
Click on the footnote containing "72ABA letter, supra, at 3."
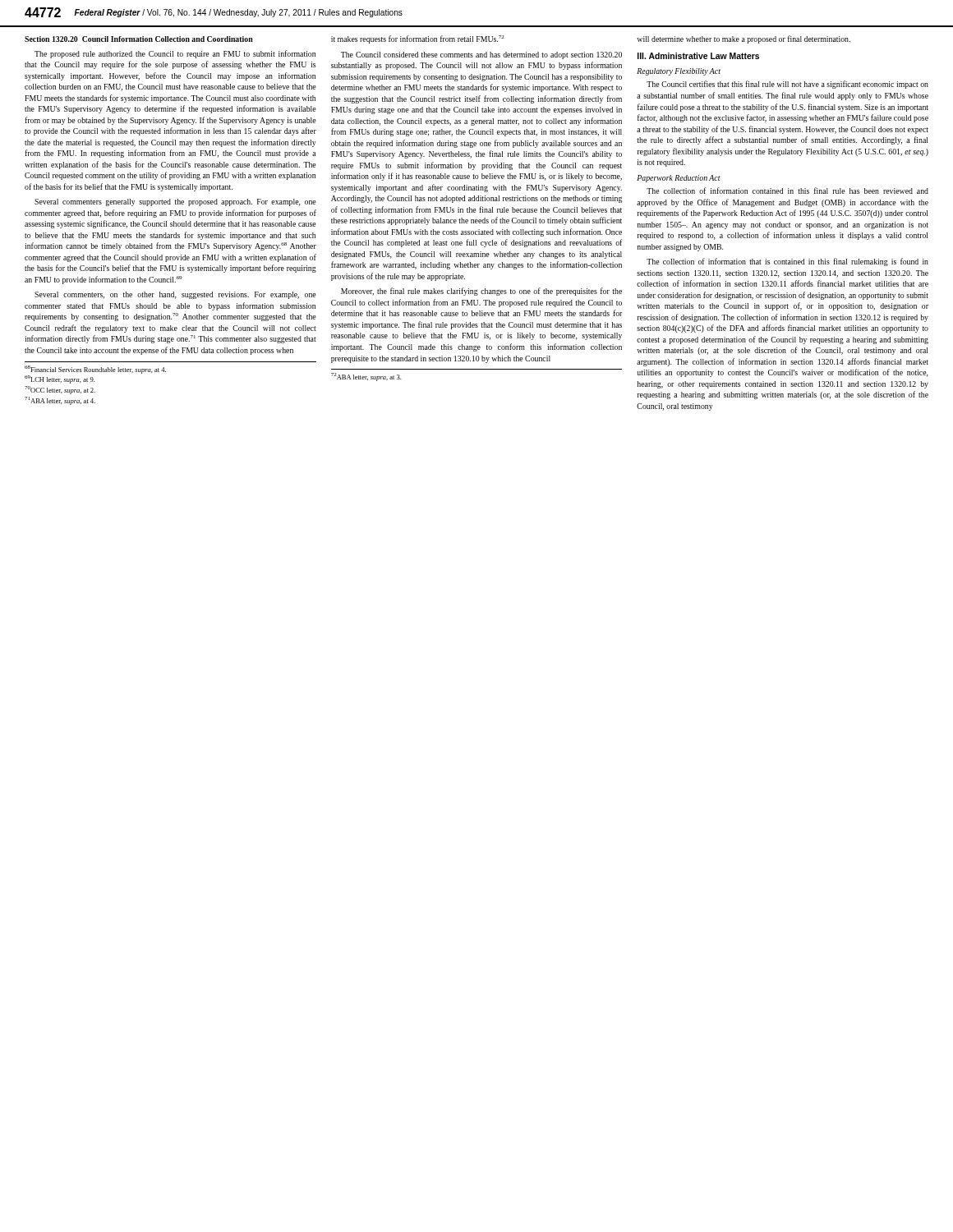[476, 377]
